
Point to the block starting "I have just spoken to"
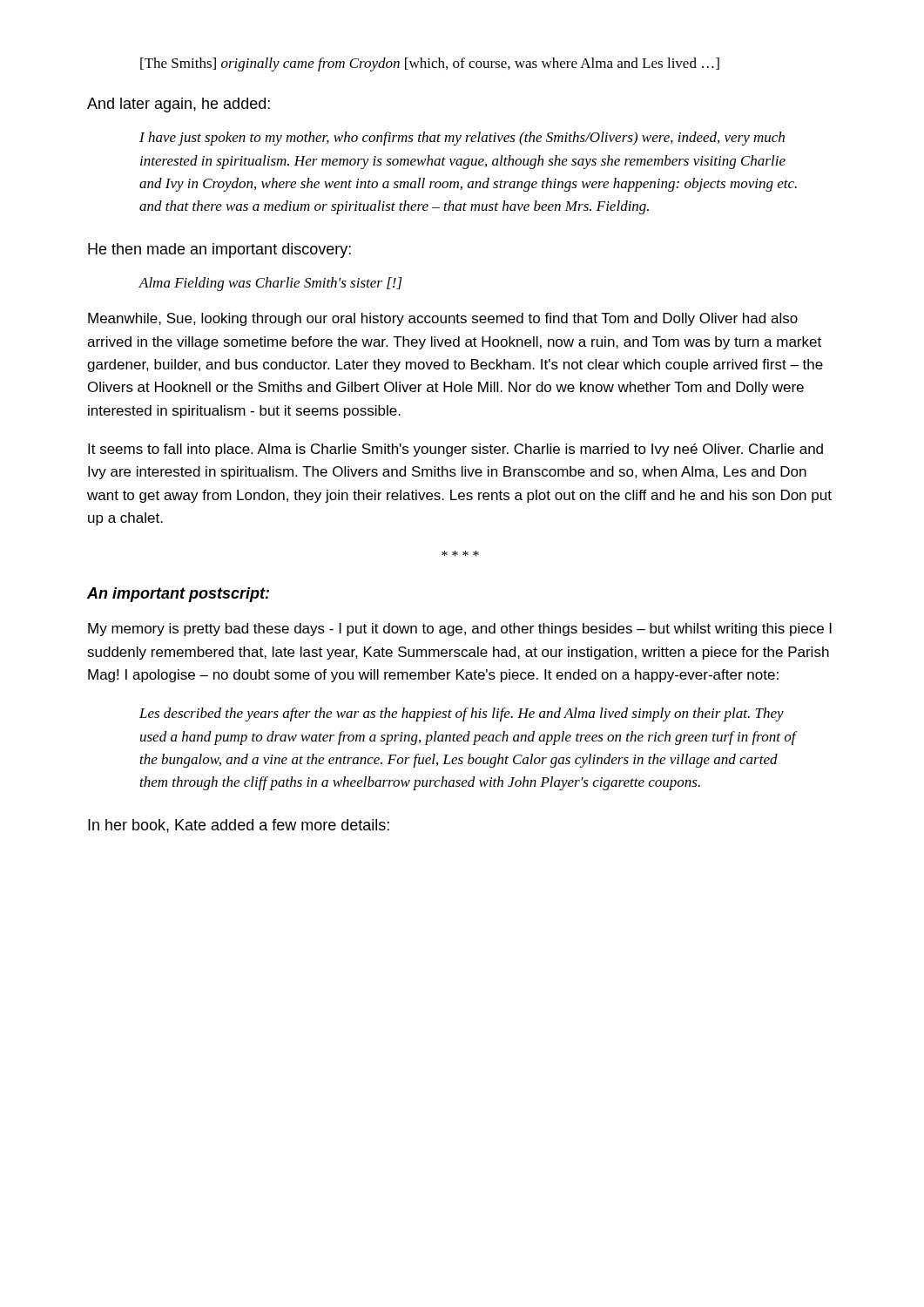[x=469, y=172]
